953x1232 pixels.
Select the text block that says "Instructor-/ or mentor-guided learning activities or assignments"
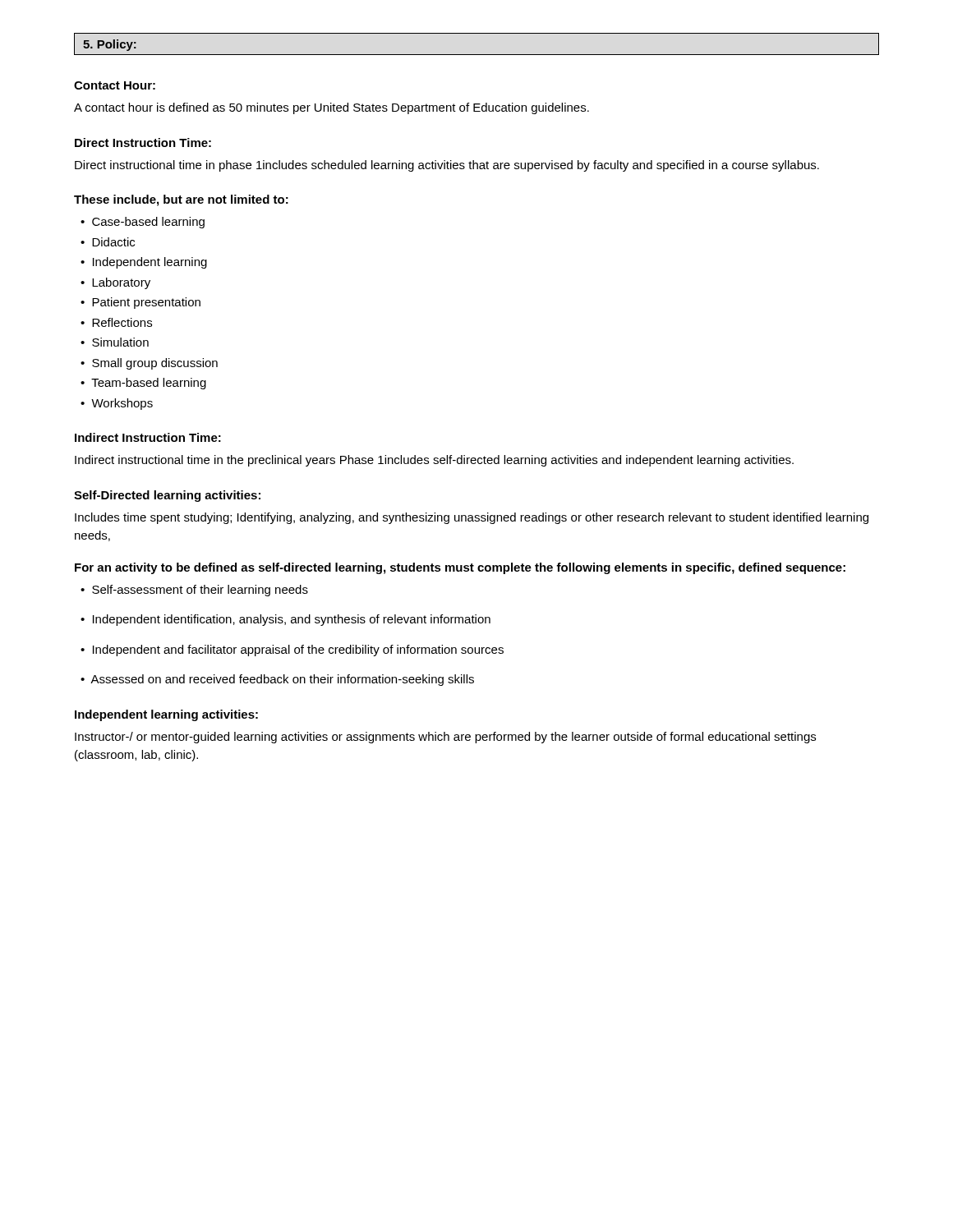click(x=445, y=745)
